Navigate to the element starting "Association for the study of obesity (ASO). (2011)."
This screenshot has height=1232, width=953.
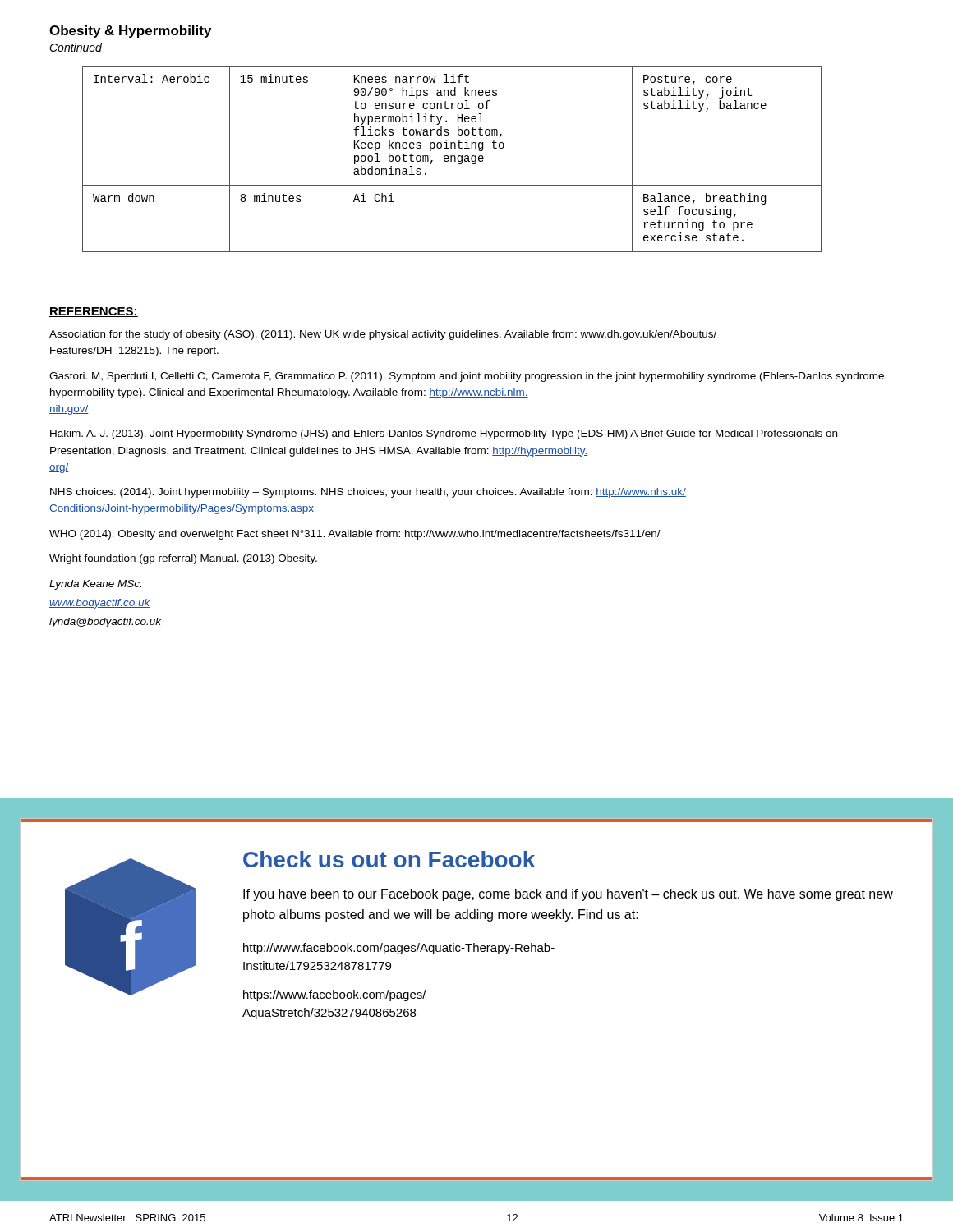[x=383, y=342]
